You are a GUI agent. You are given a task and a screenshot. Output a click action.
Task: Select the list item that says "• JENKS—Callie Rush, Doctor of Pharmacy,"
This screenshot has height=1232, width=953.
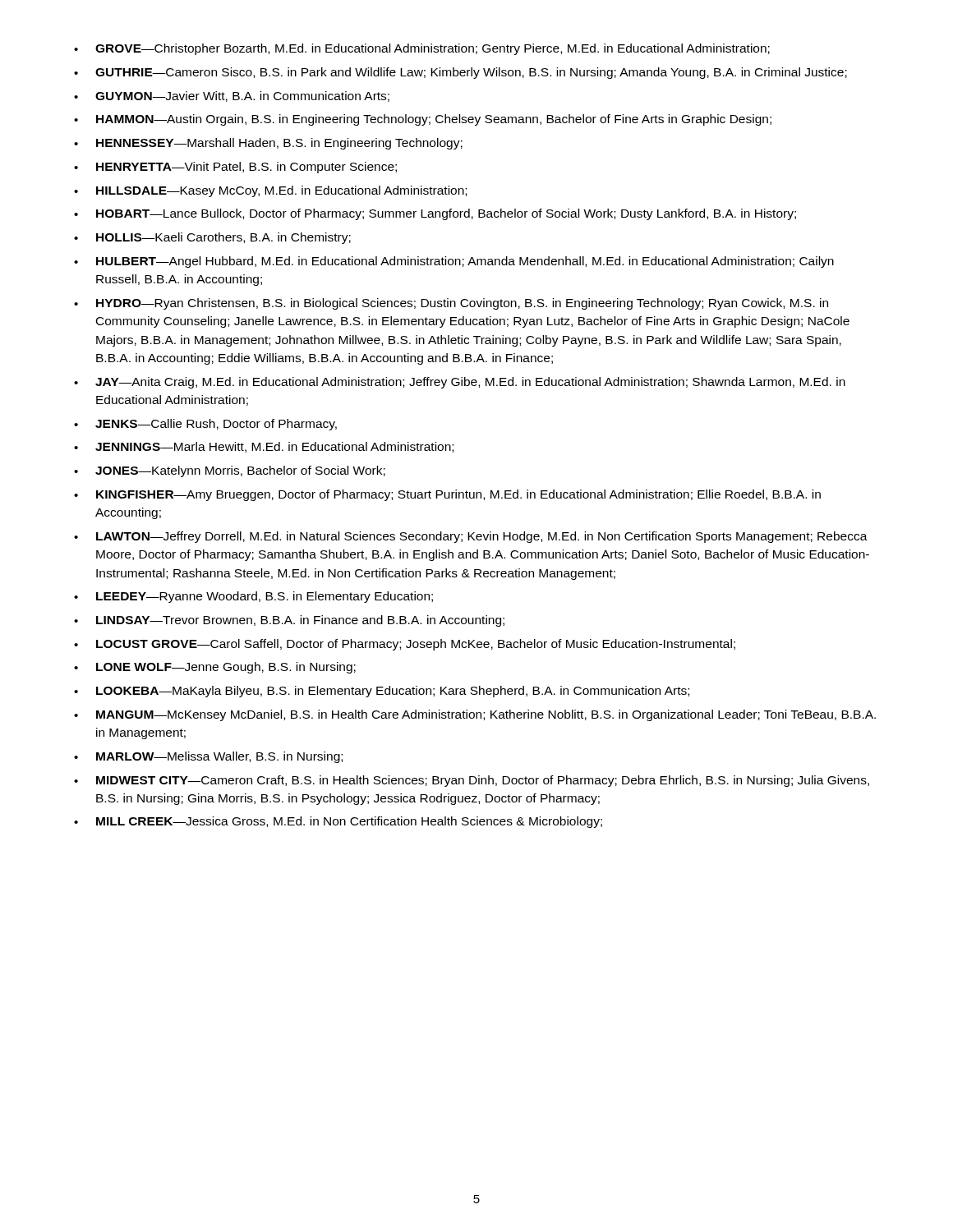click(x=205, y=425)
